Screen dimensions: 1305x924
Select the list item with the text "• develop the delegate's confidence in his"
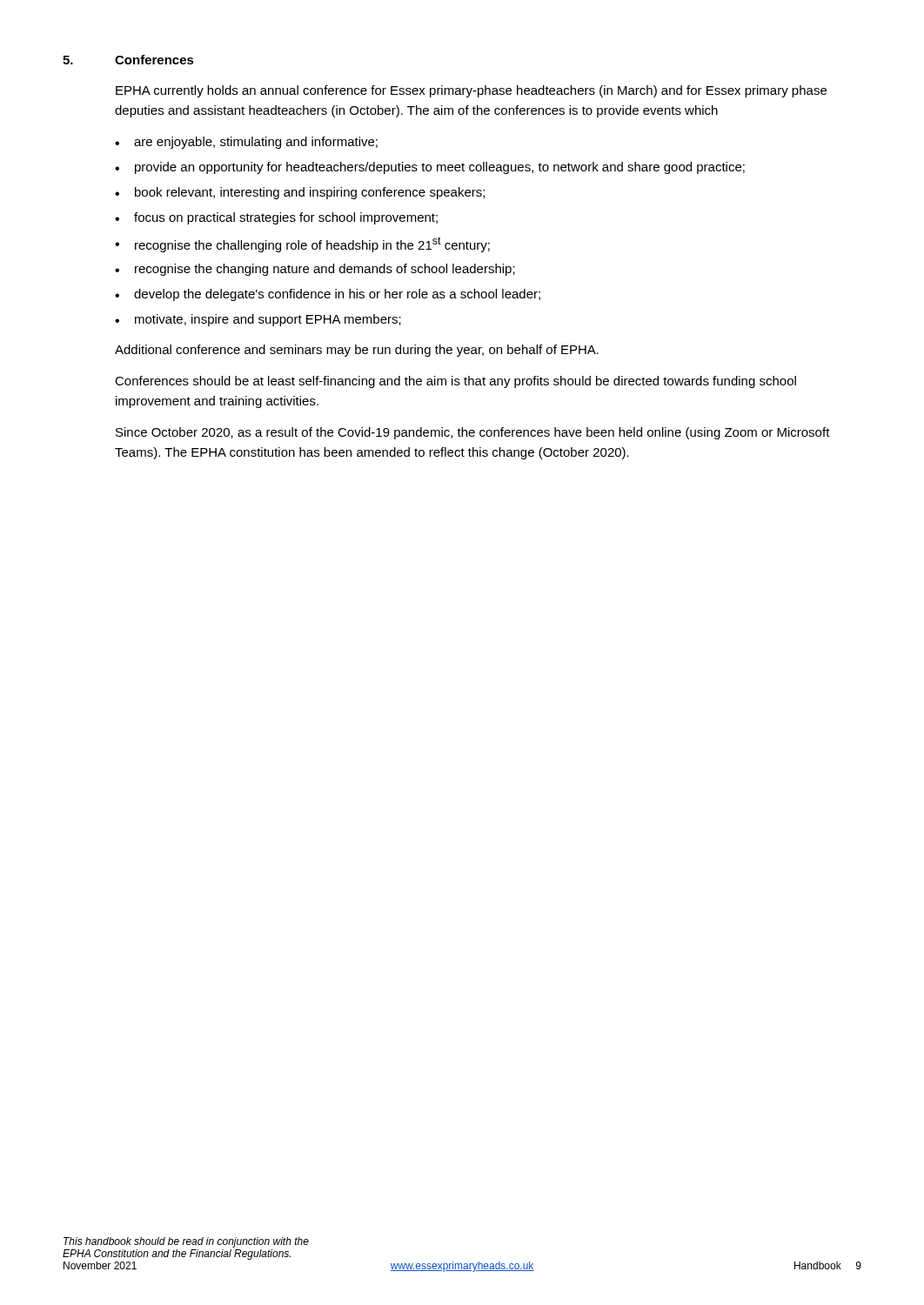[488, 295]
